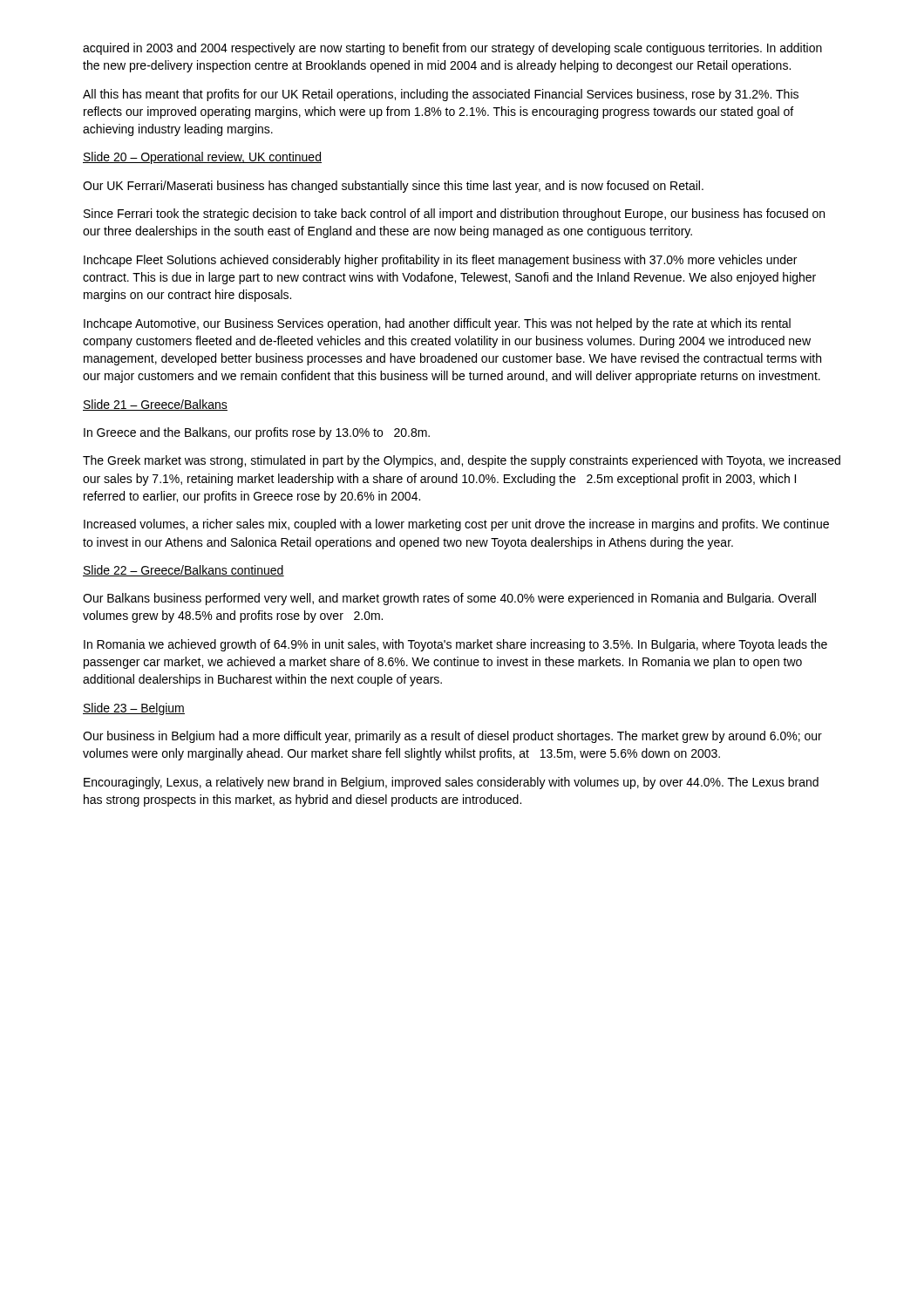This screenshot has width=924, height=1308.
Task: Locate the region starting "Slide 22 – Greece/Balkans continued"
Action: tap(183, 570)
